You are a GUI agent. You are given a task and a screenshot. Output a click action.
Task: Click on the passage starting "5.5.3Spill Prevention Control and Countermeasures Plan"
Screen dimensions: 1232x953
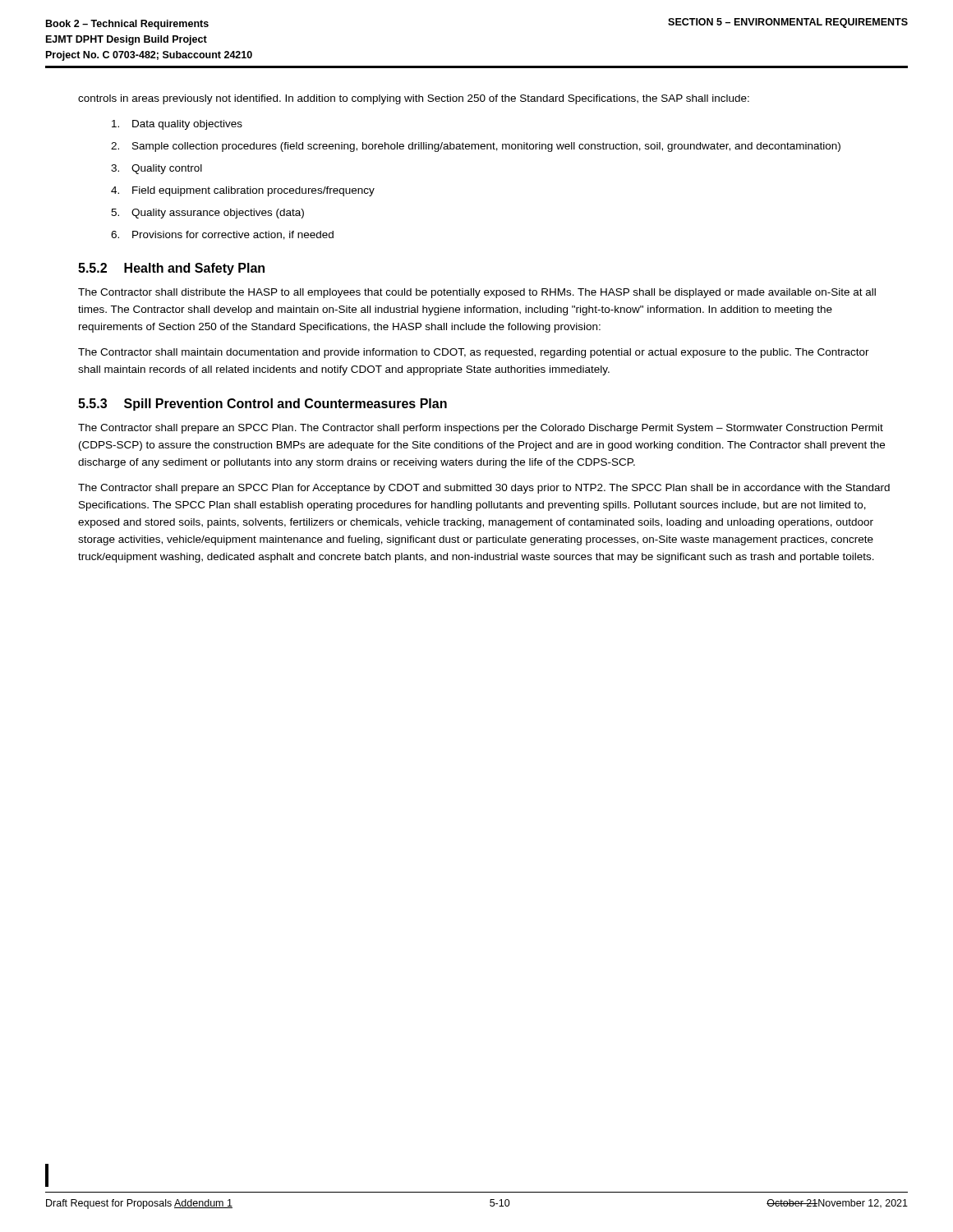point(263,404)
